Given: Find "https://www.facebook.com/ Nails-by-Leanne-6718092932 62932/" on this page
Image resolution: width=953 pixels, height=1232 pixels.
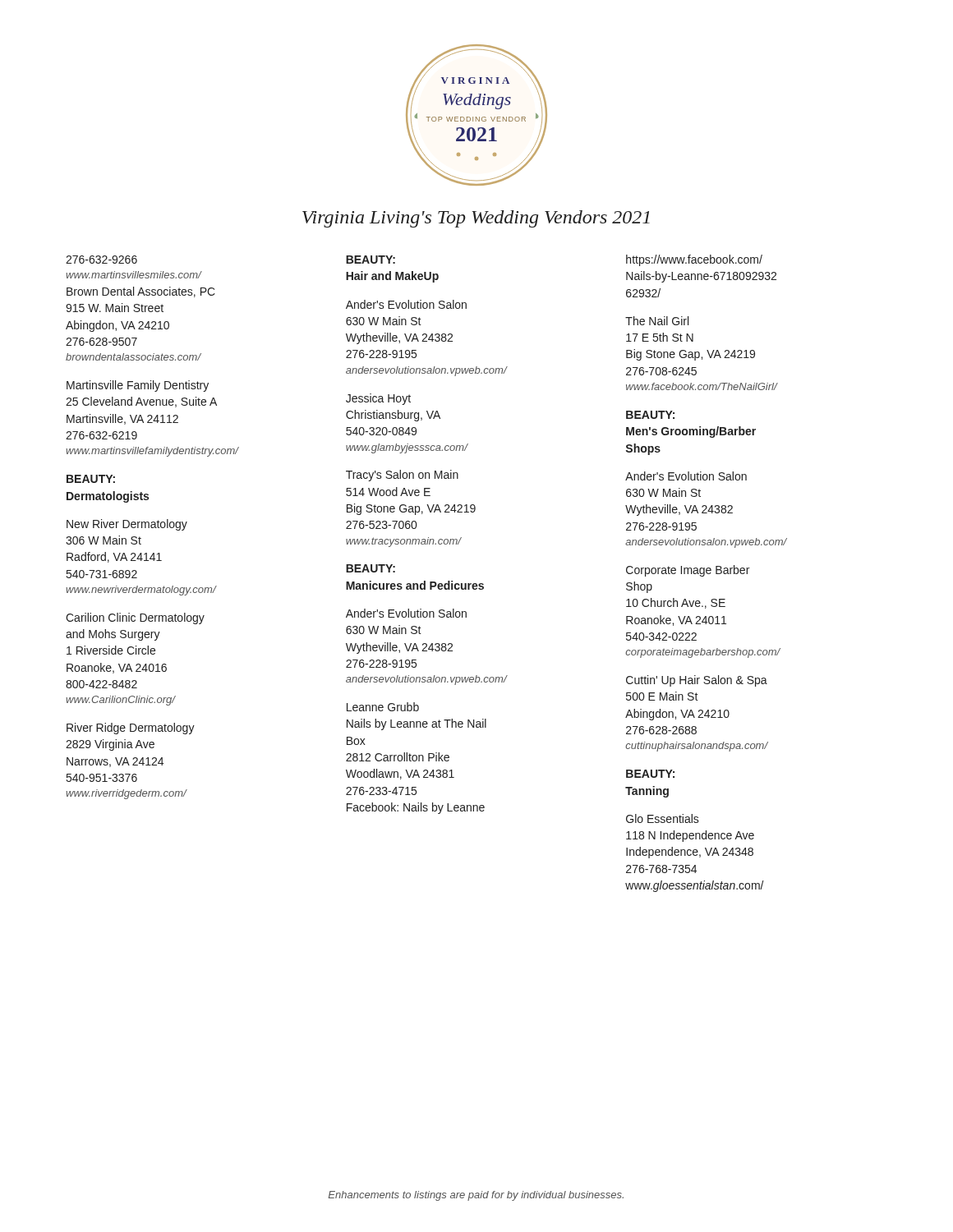Looking at the screenshot, I should [756, 276].
